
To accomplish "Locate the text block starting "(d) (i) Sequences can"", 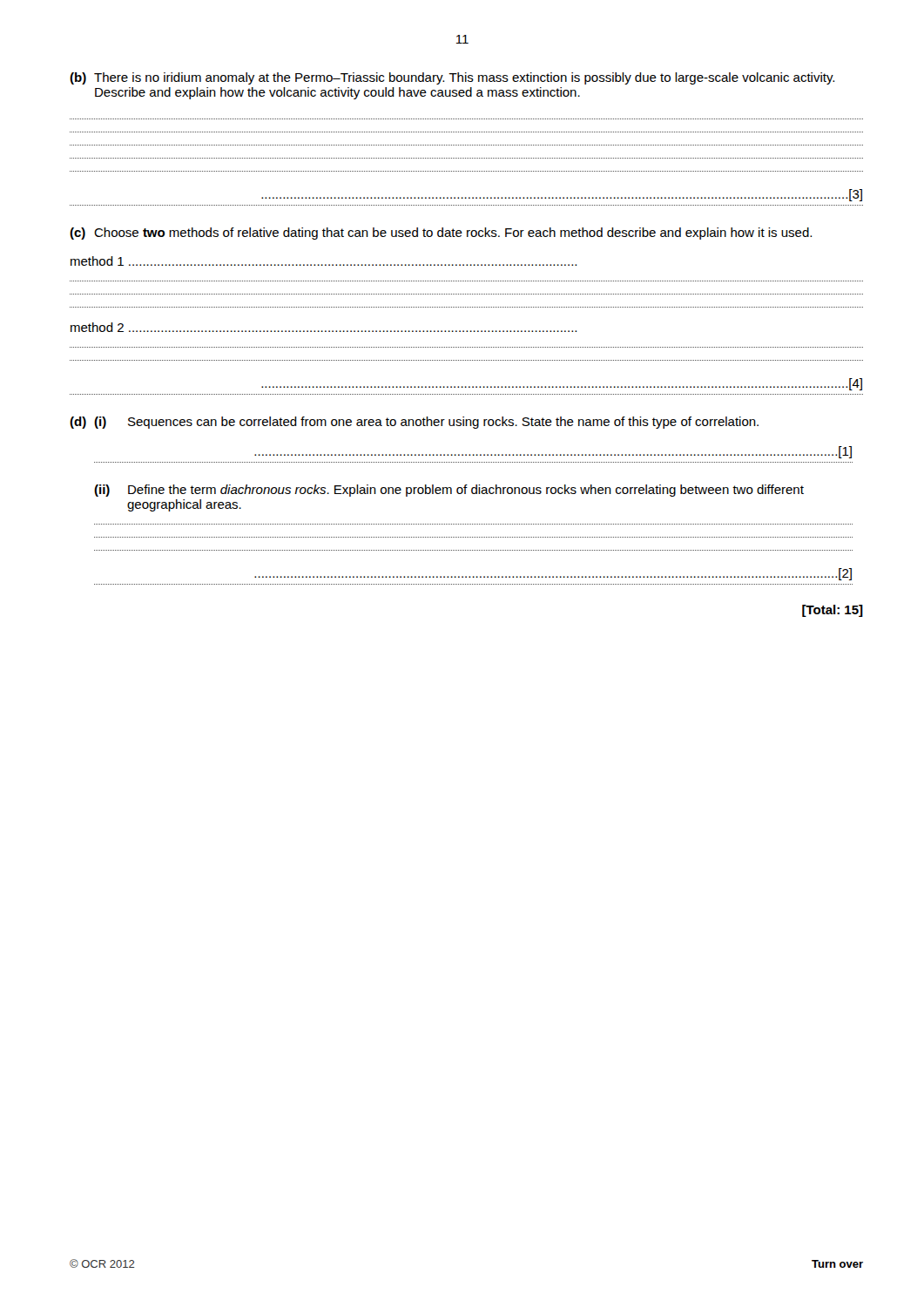I will 466,499.
